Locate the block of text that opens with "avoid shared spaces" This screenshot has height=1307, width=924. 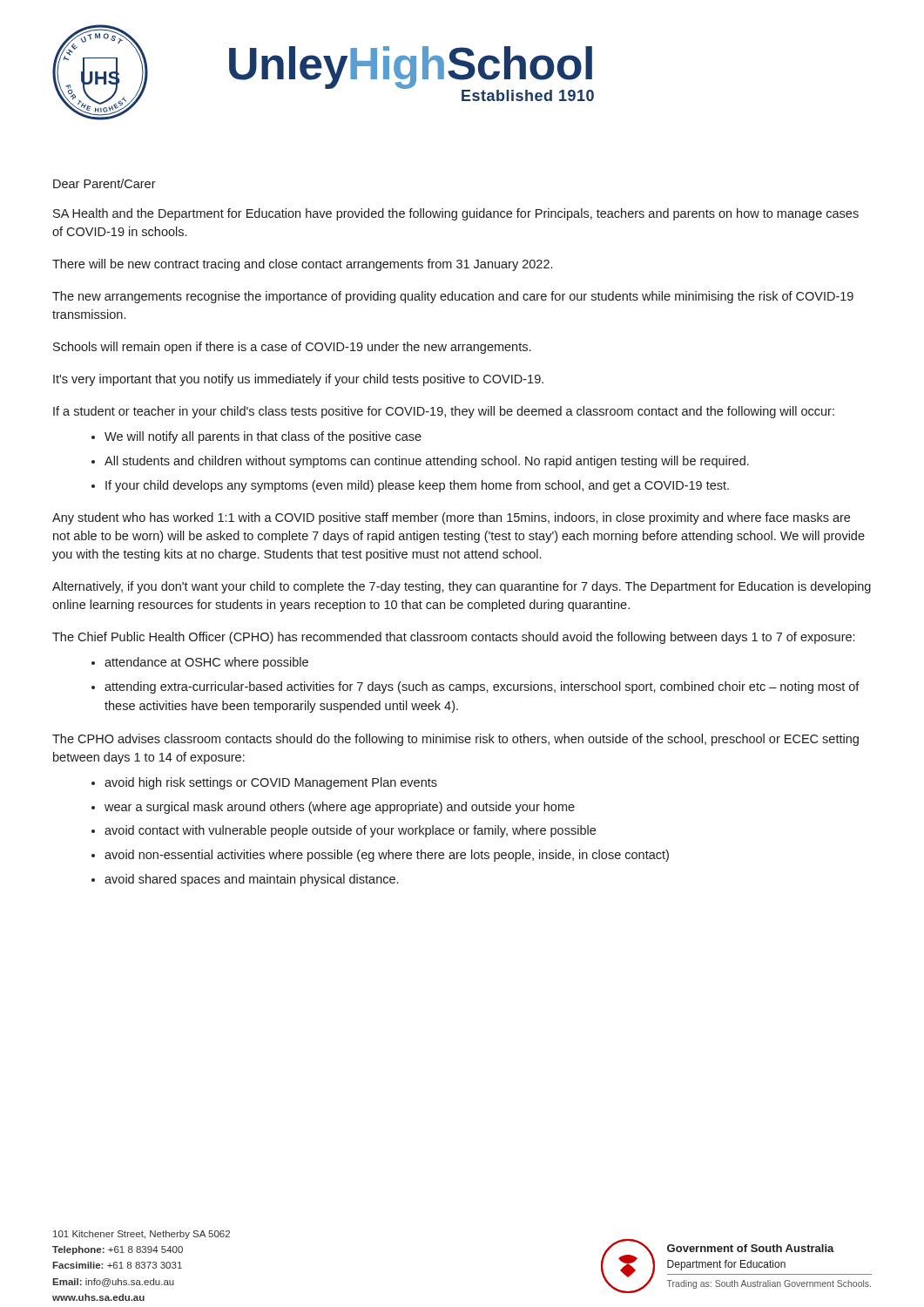coord(252,879)
